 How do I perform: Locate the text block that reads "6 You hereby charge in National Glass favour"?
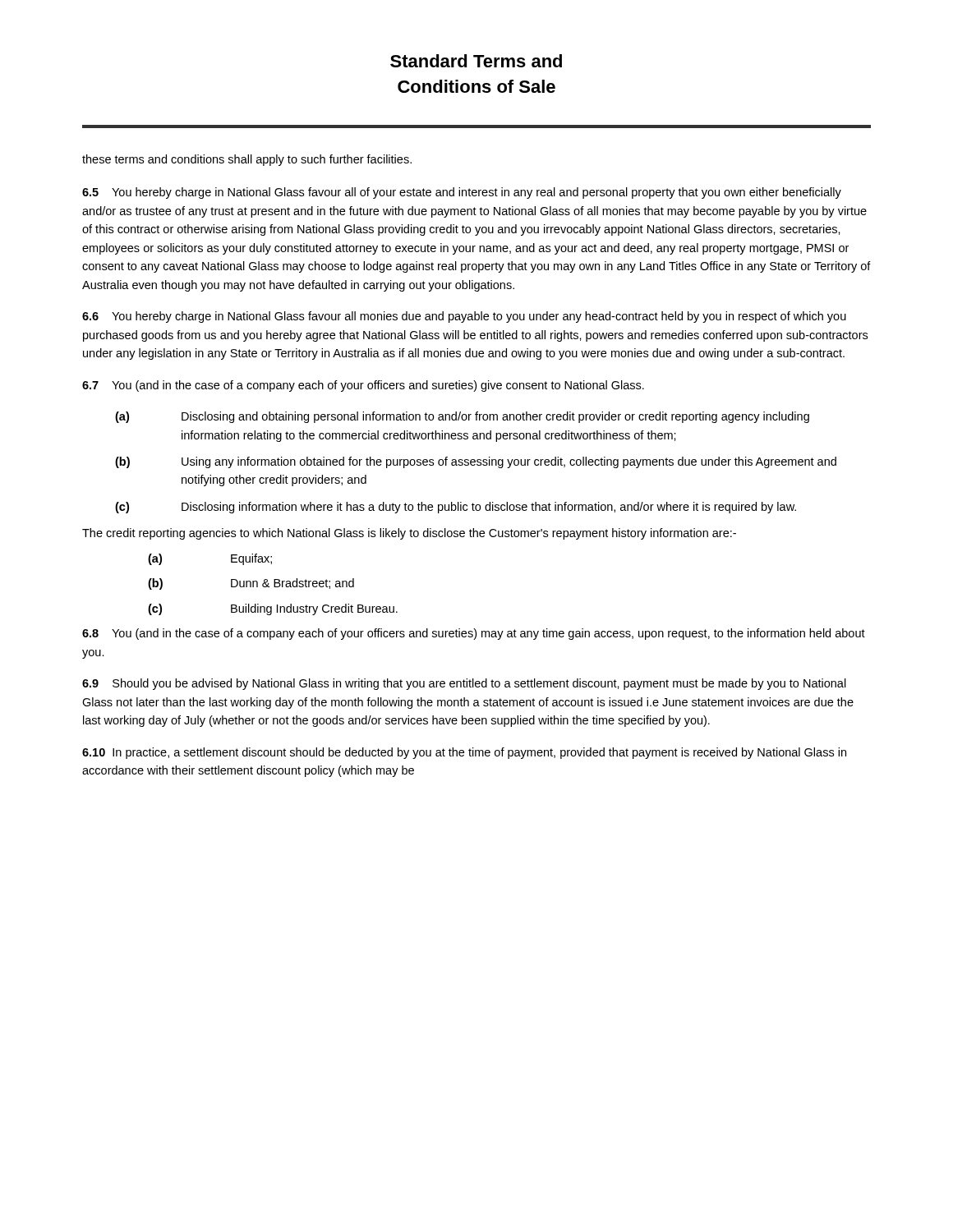tap(475, 335)
